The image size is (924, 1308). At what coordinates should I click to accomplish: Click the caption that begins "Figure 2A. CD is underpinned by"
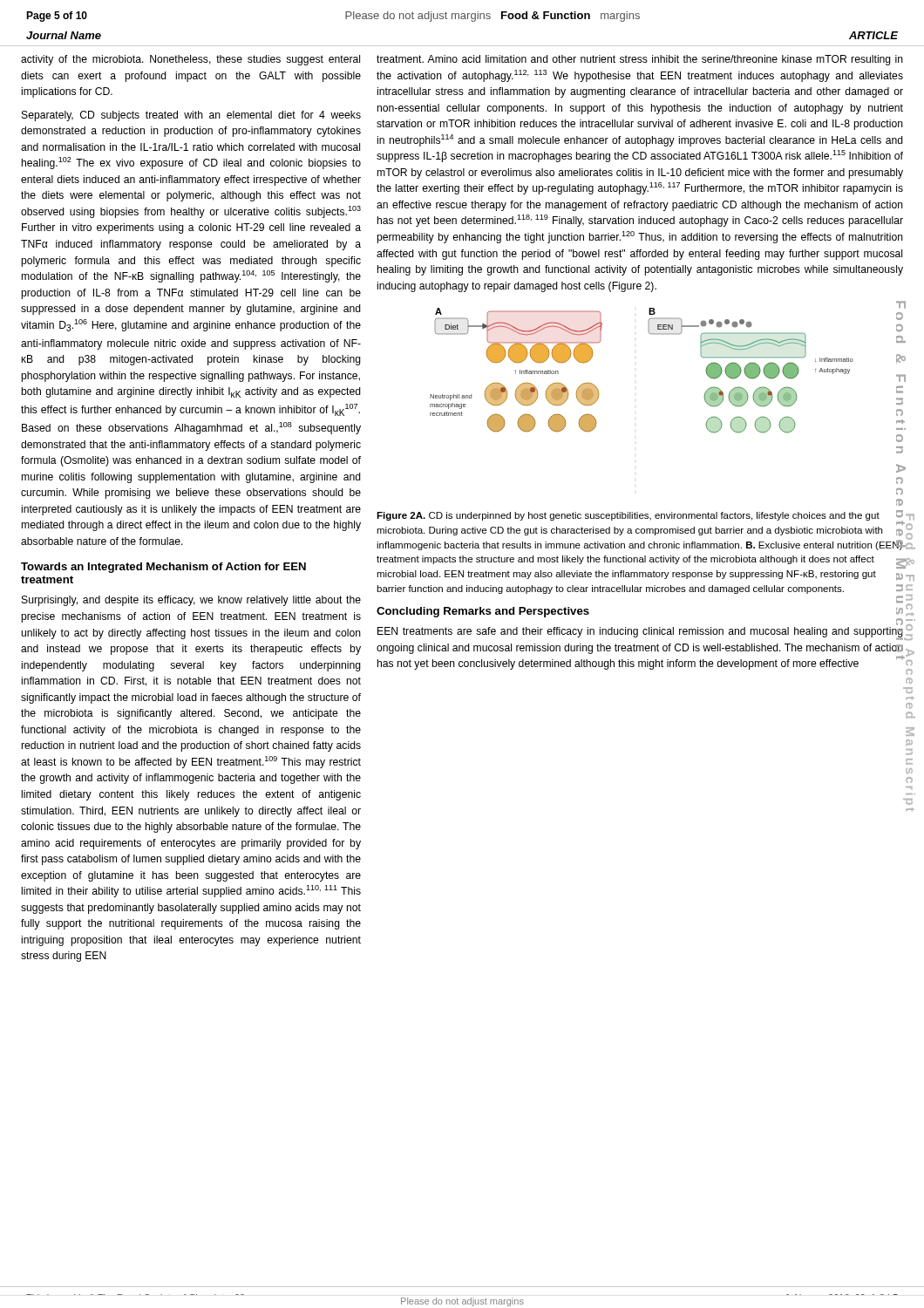click(x=640, y=552)
